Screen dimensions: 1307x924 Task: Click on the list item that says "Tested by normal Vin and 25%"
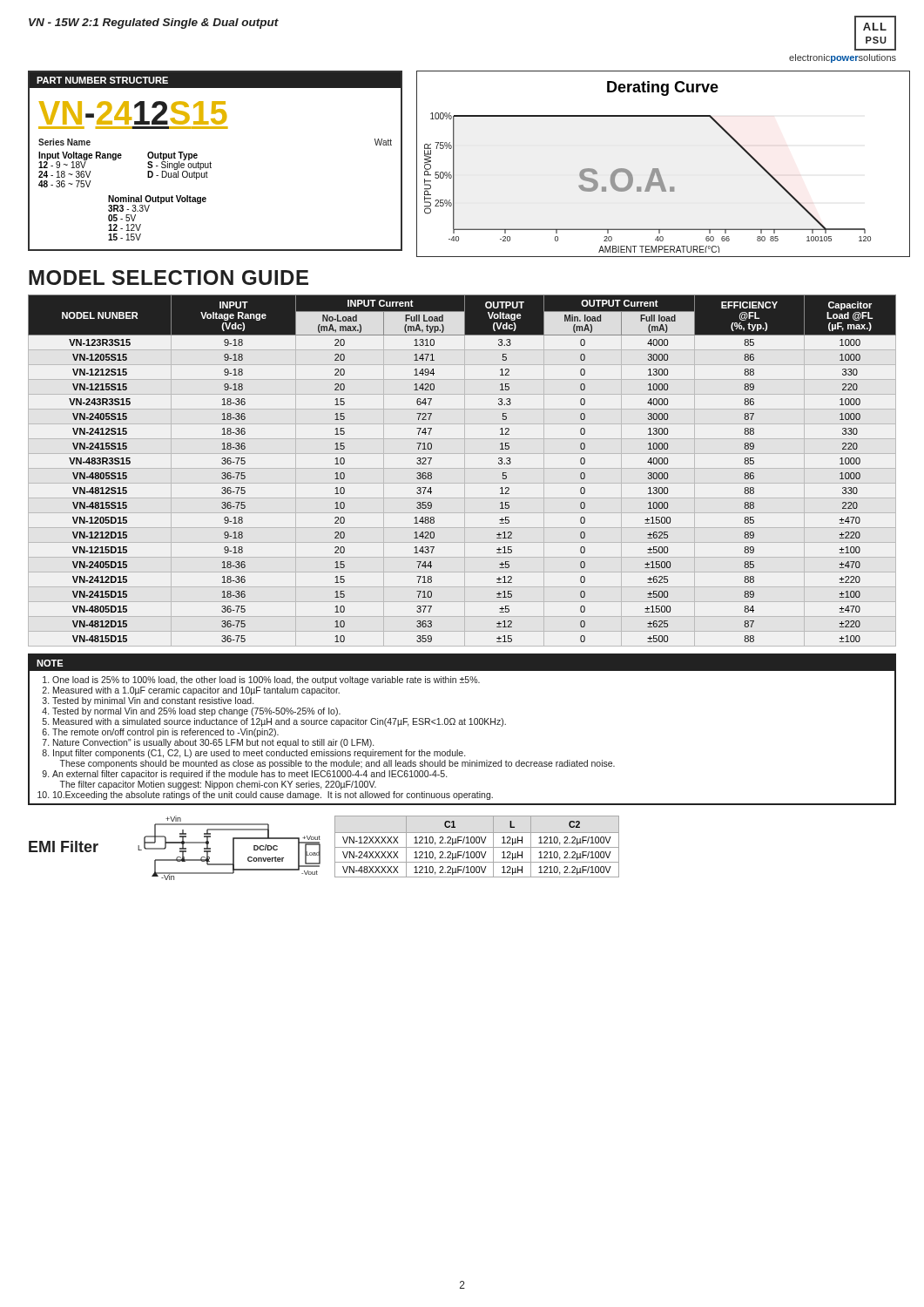(470, 711)
